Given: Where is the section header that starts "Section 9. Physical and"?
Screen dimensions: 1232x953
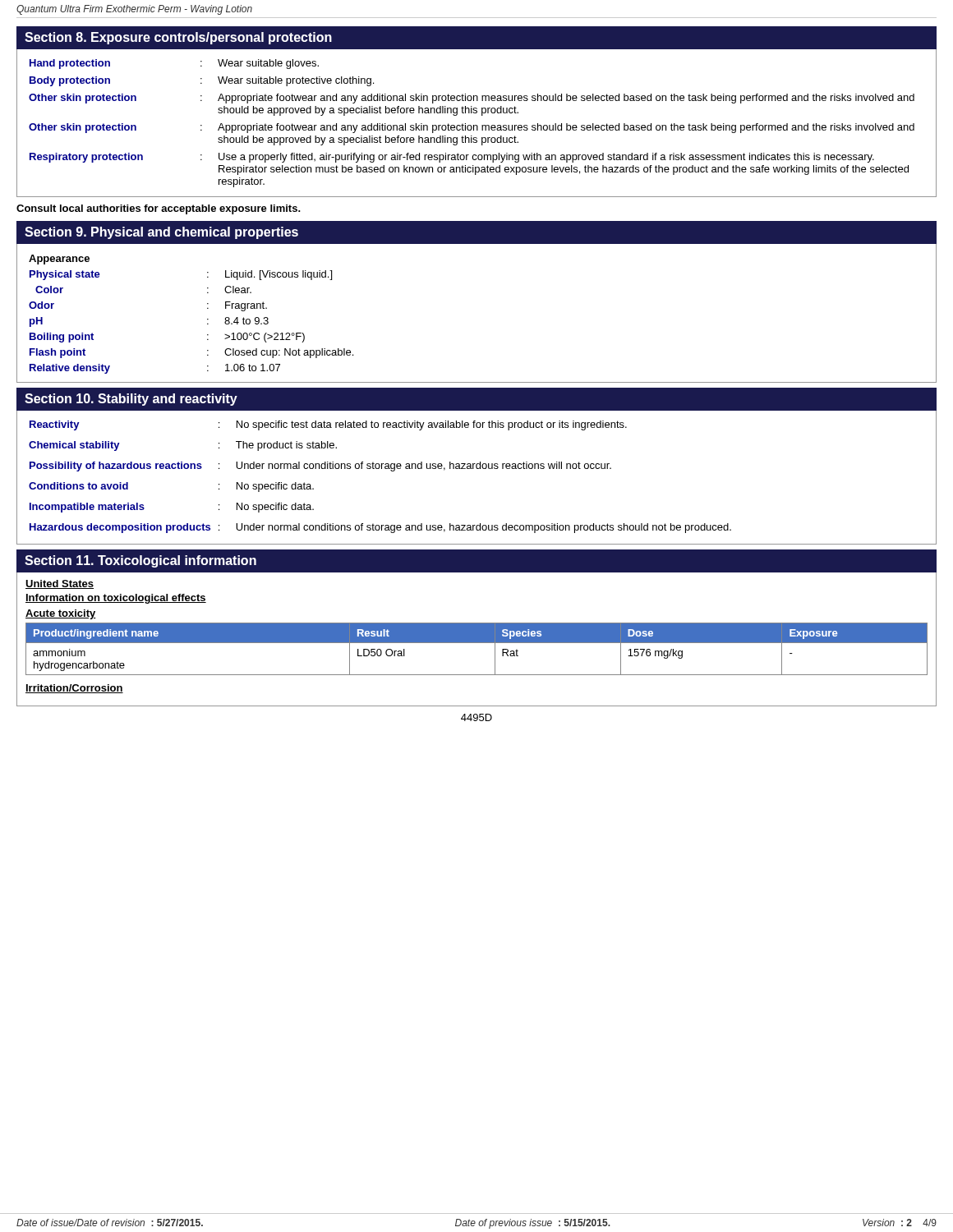Looking at the screenshot, I should pos(162,232).
